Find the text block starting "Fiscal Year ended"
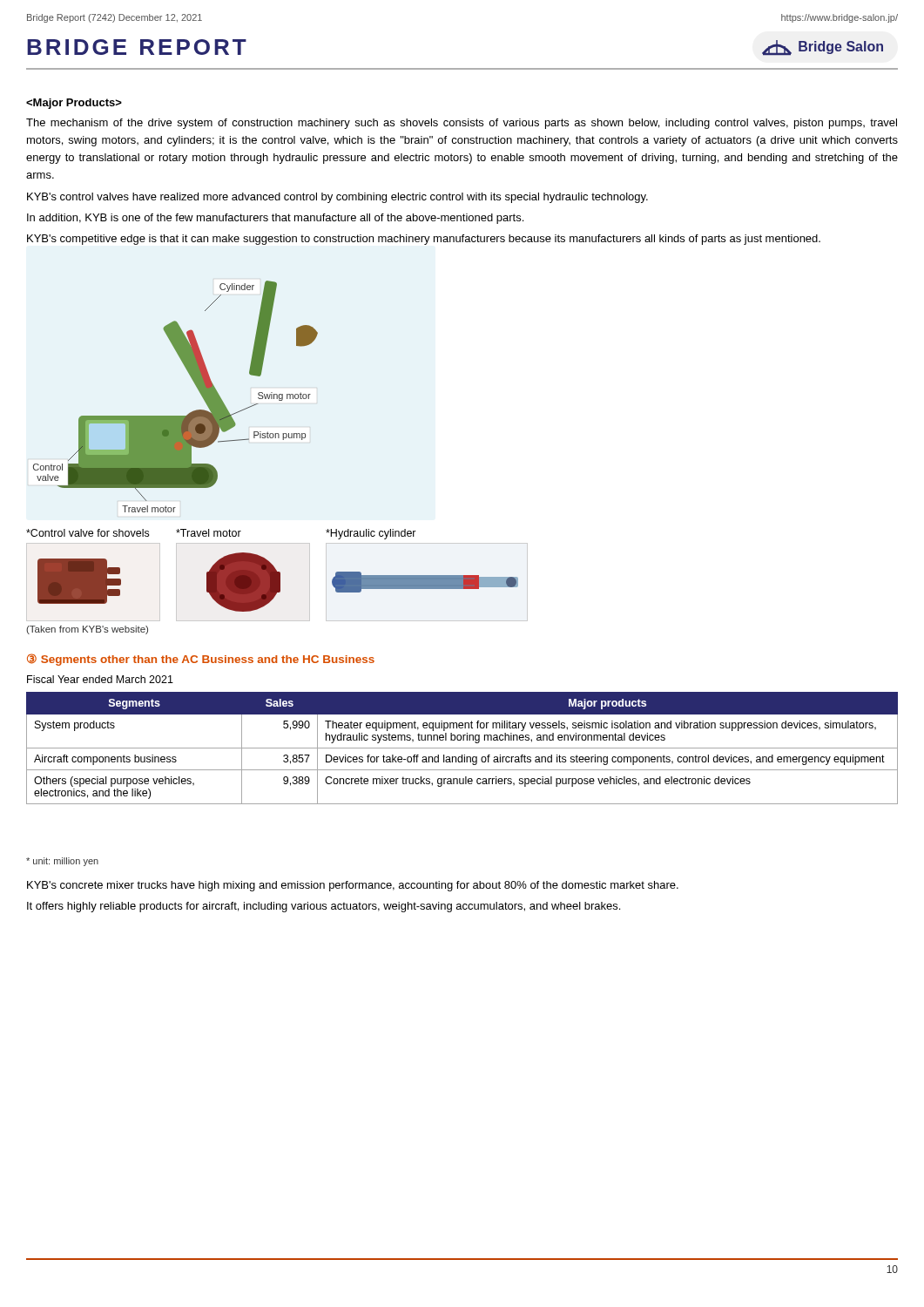Screen dimensions: 1307x924 coord(100,680)
